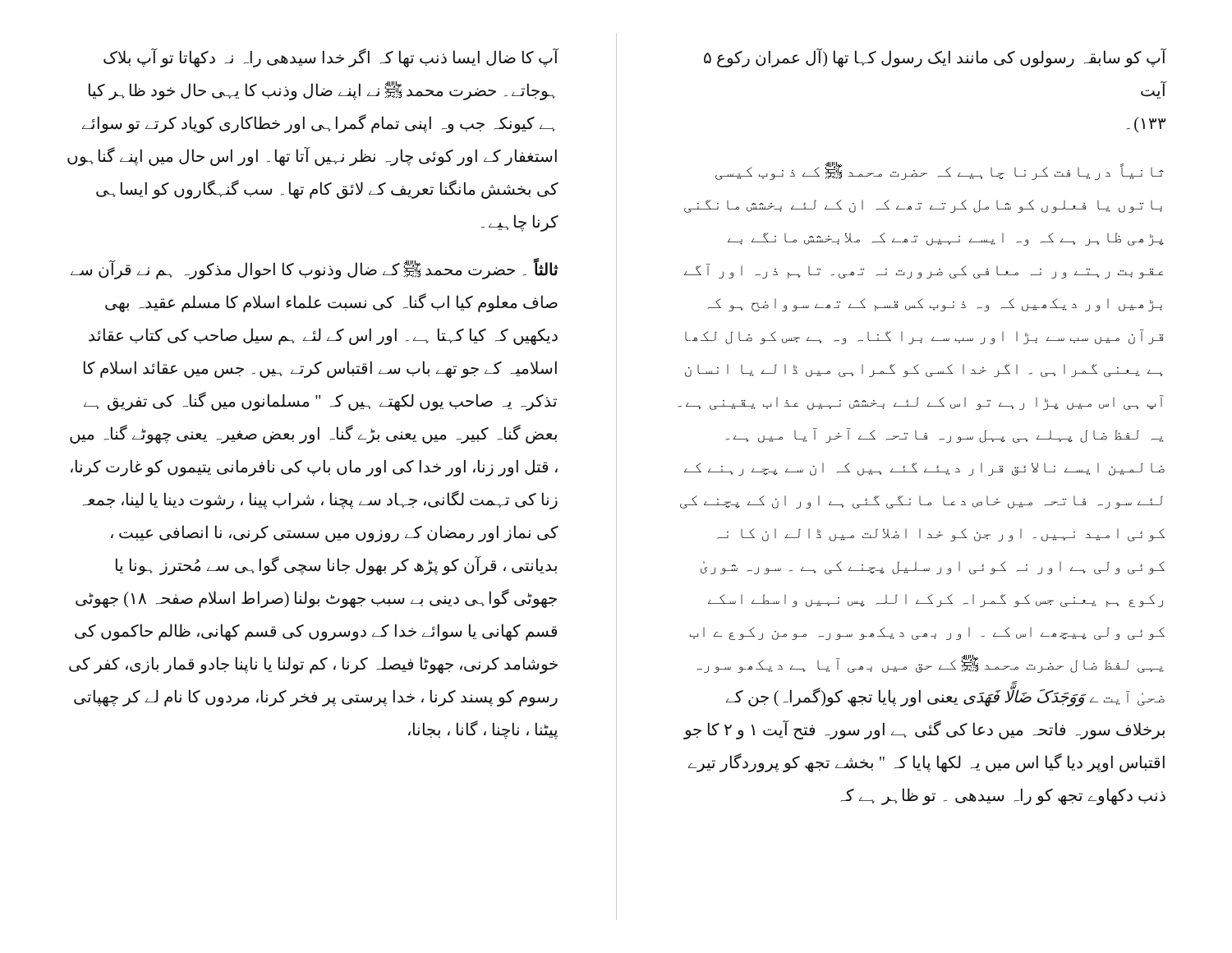
Task: Find the element starting "ثالثاً ۔ حضرت محمد ﷺ کے"
Action: [313, 500]
